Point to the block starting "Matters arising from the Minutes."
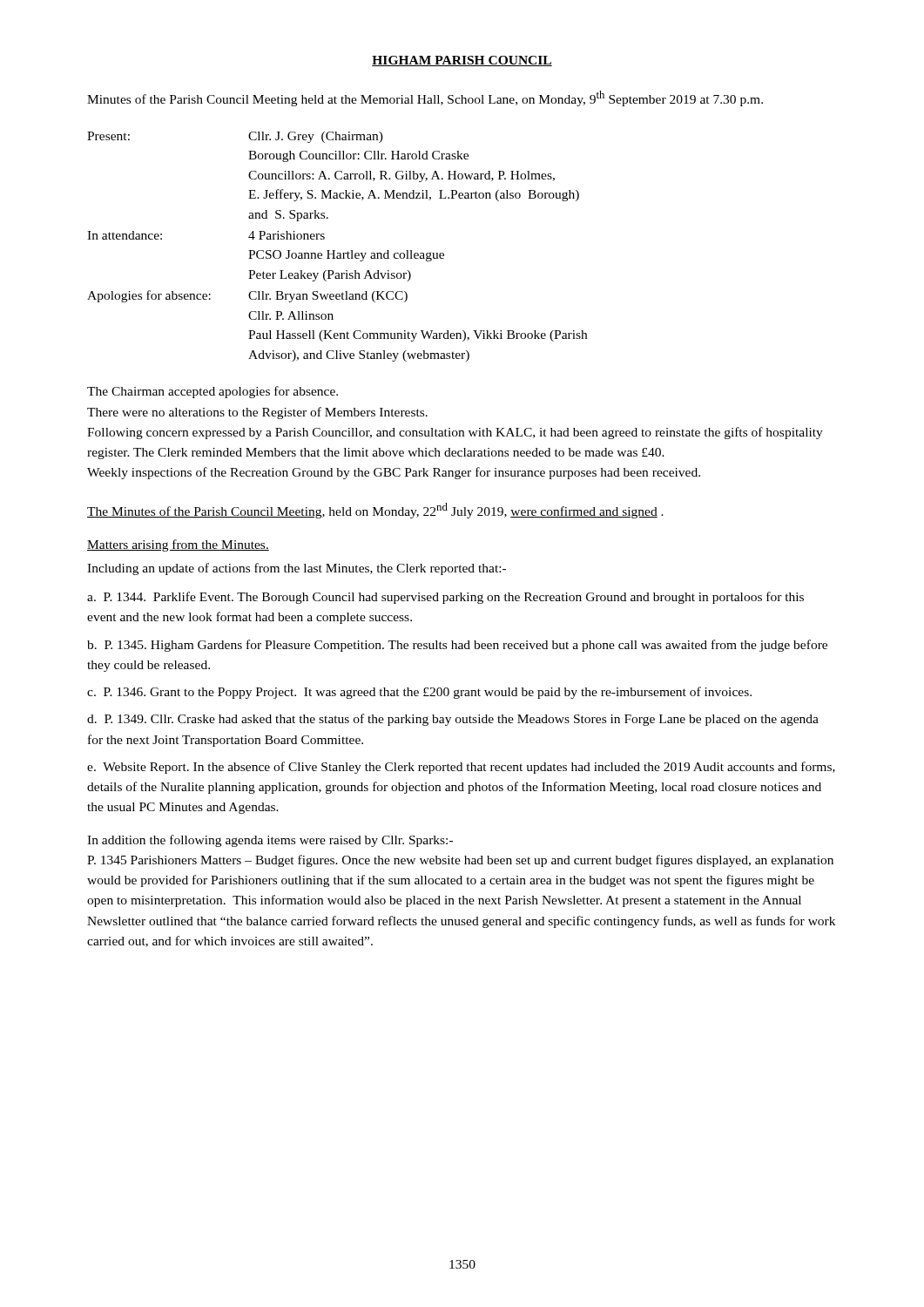 click(178, 544)
